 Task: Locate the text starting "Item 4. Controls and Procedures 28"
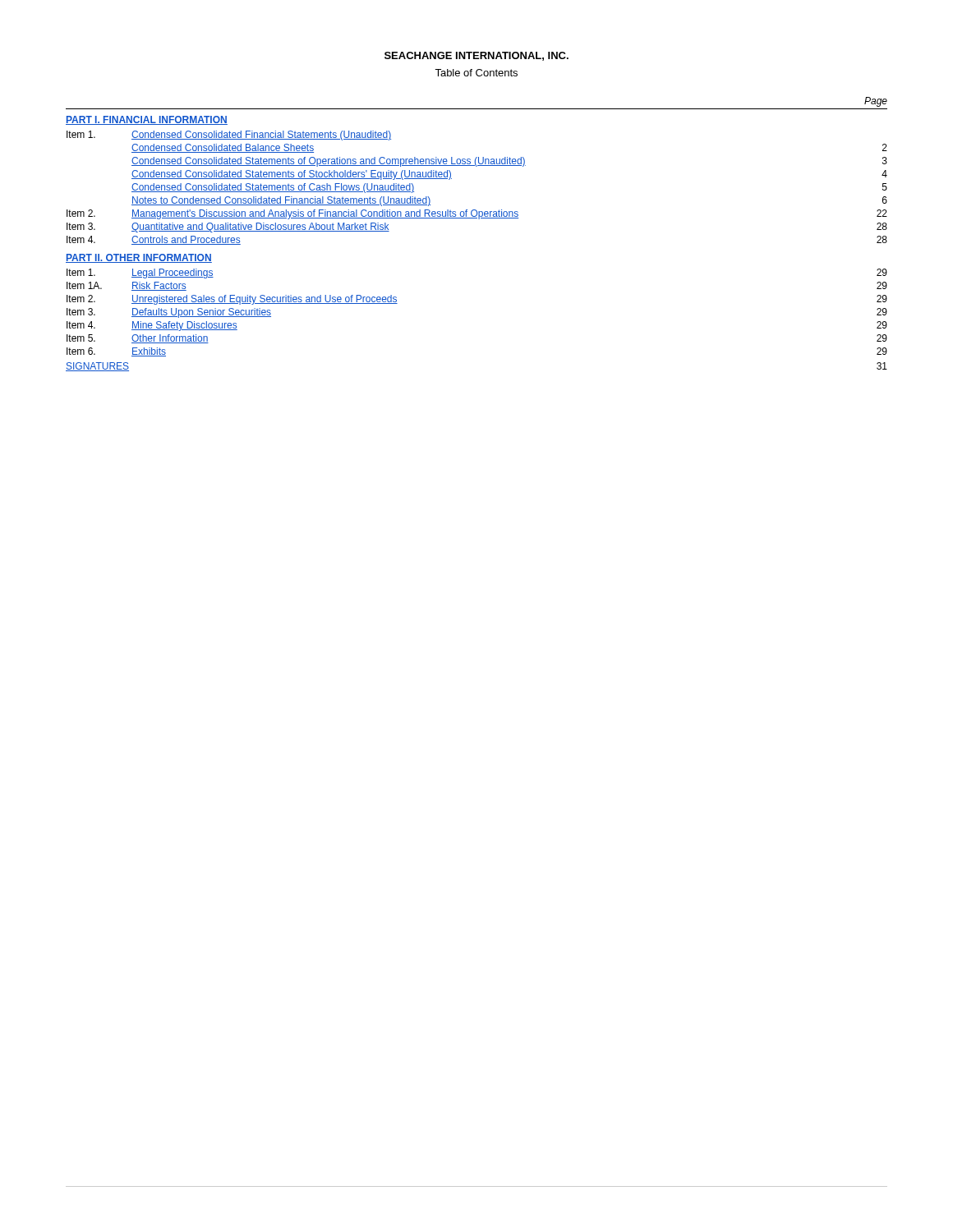[81, 240]
